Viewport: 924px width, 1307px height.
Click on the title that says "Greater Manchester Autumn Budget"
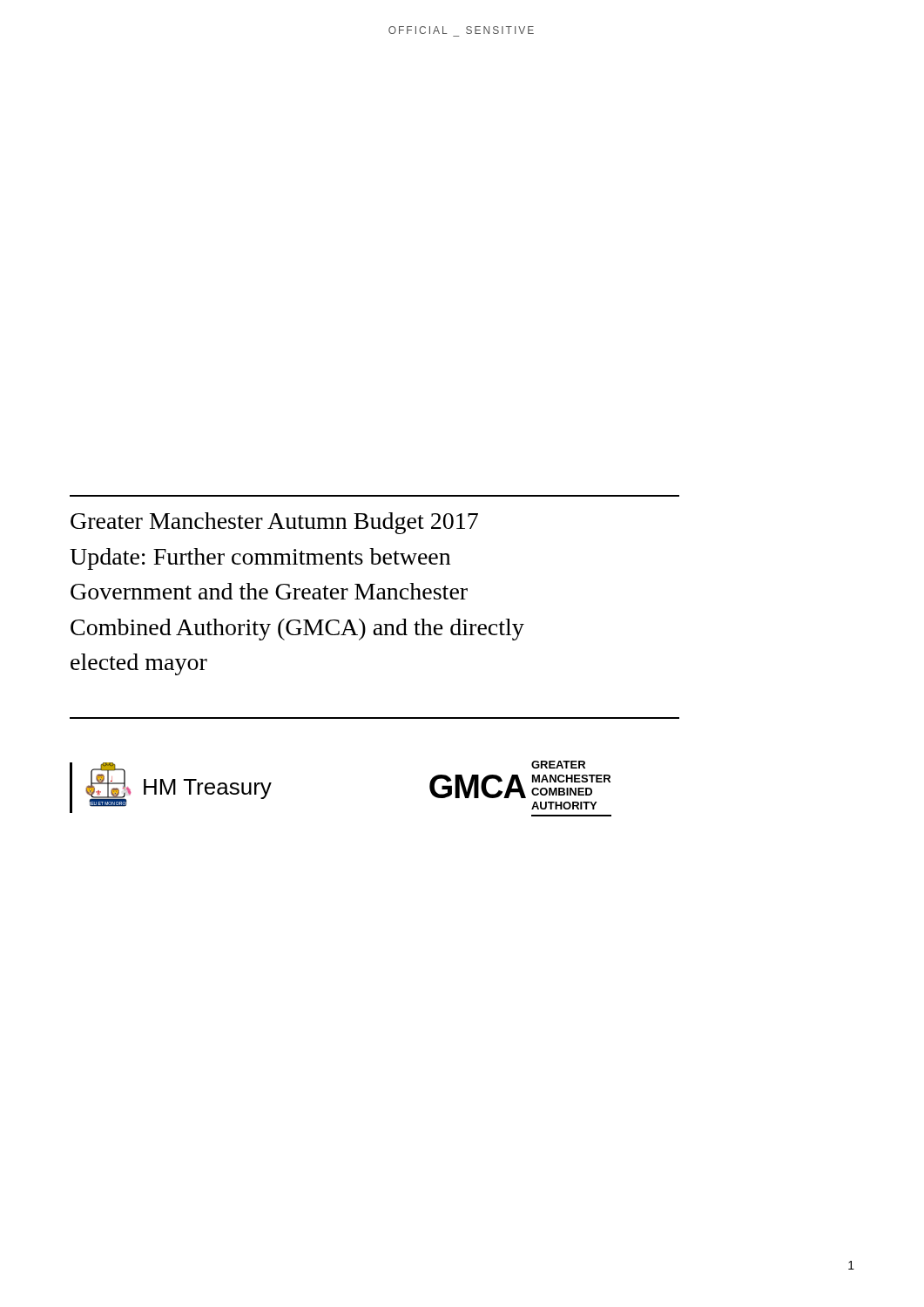pyautogui.click(x=297, y=591)
